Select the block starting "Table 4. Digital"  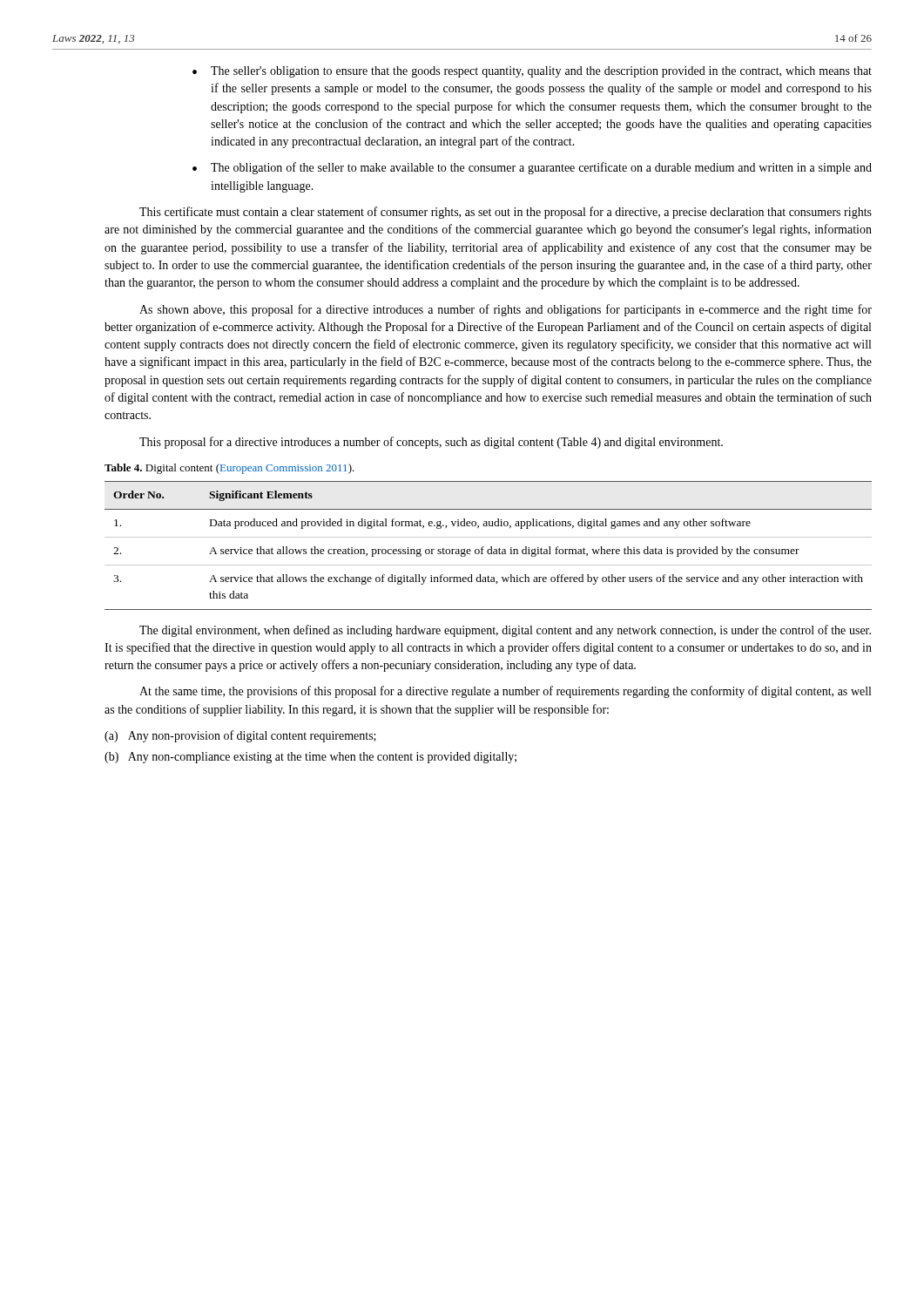click(x=230, y=467)
